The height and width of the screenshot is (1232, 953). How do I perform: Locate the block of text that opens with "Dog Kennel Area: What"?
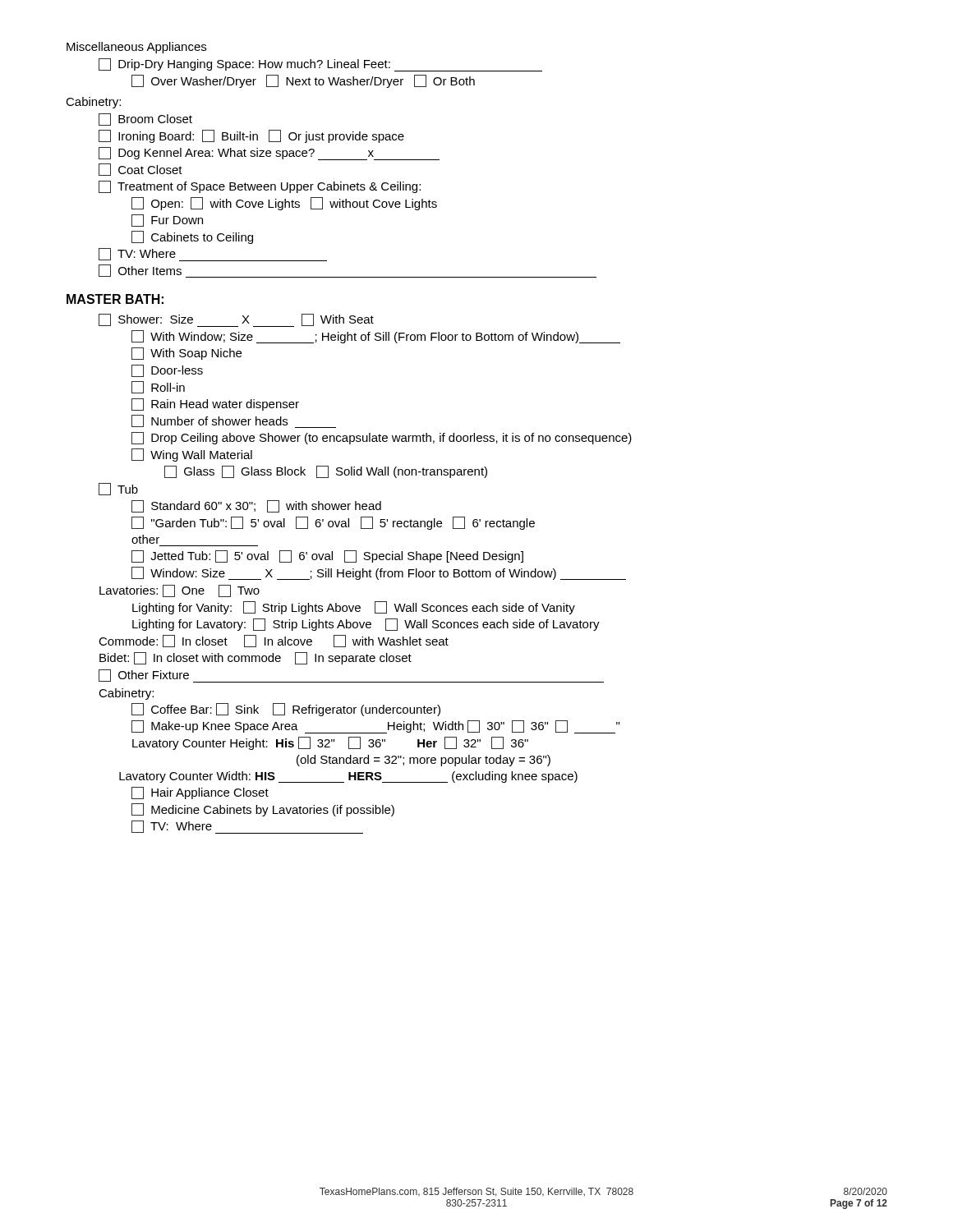pyautogui.click(x=269, y=153)
